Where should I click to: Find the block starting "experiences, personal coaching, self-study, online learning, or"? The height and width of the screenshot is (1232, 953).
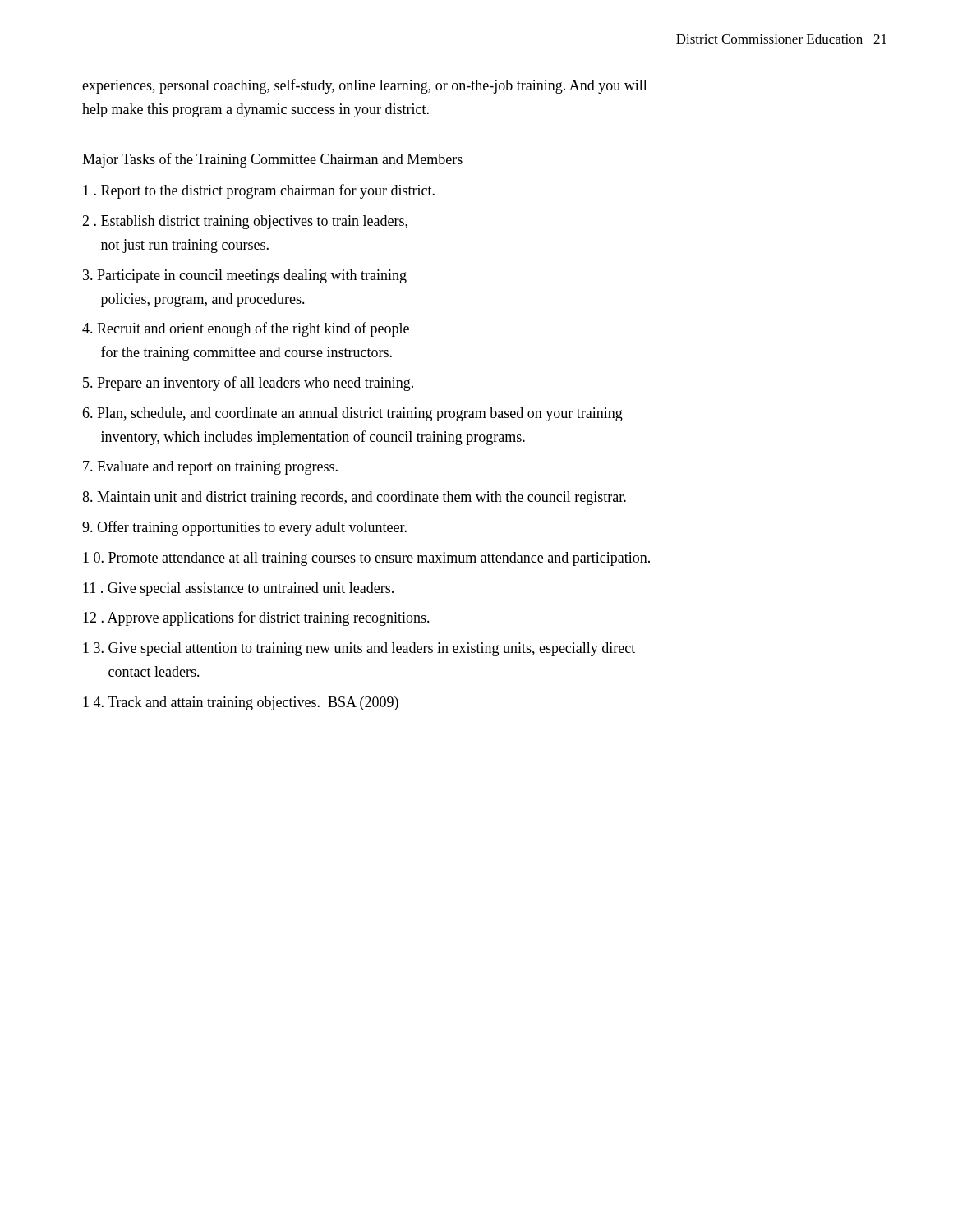[365, 97]
